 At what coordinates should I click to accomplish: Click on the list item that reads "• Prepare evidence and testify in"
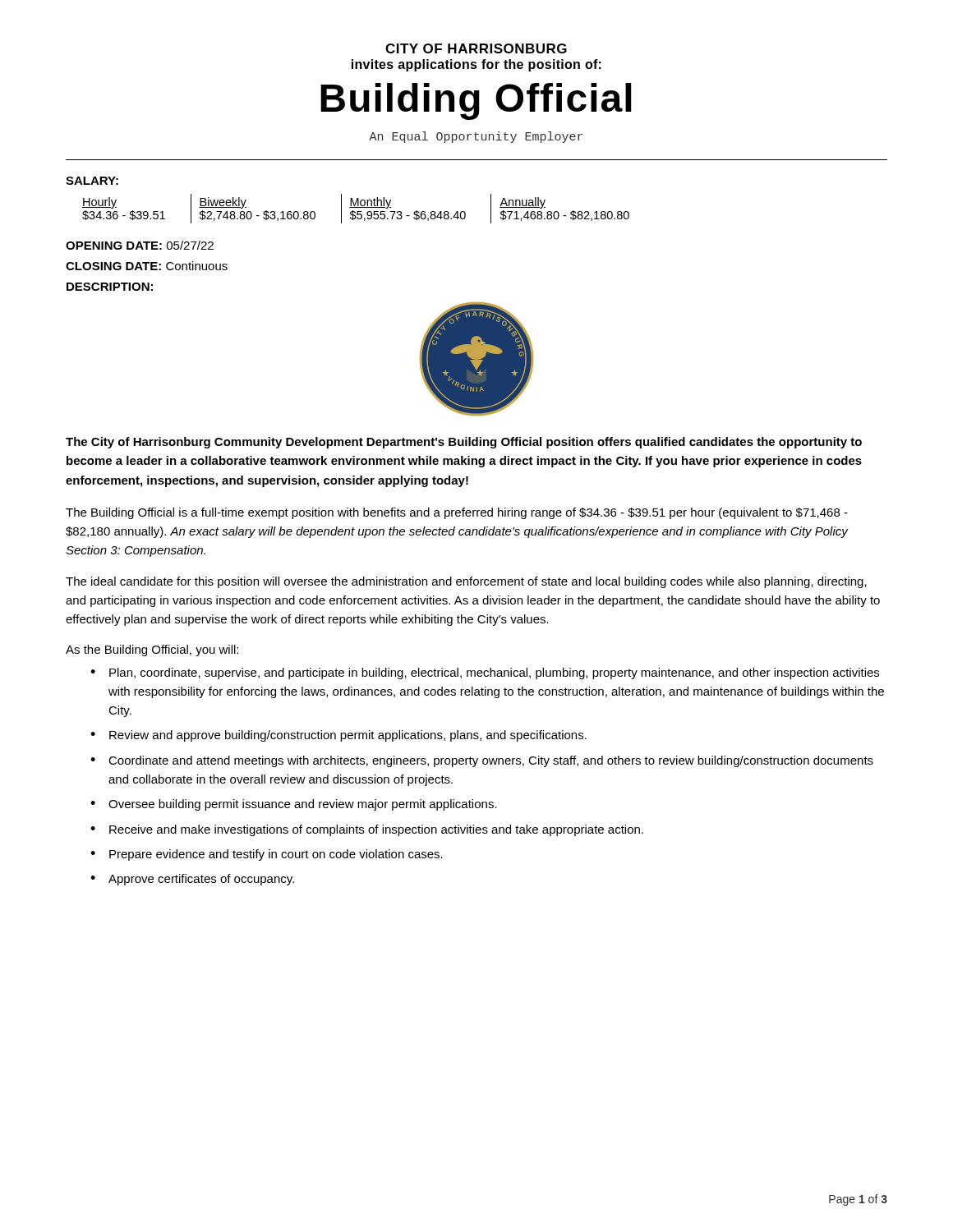pos(267,855)
